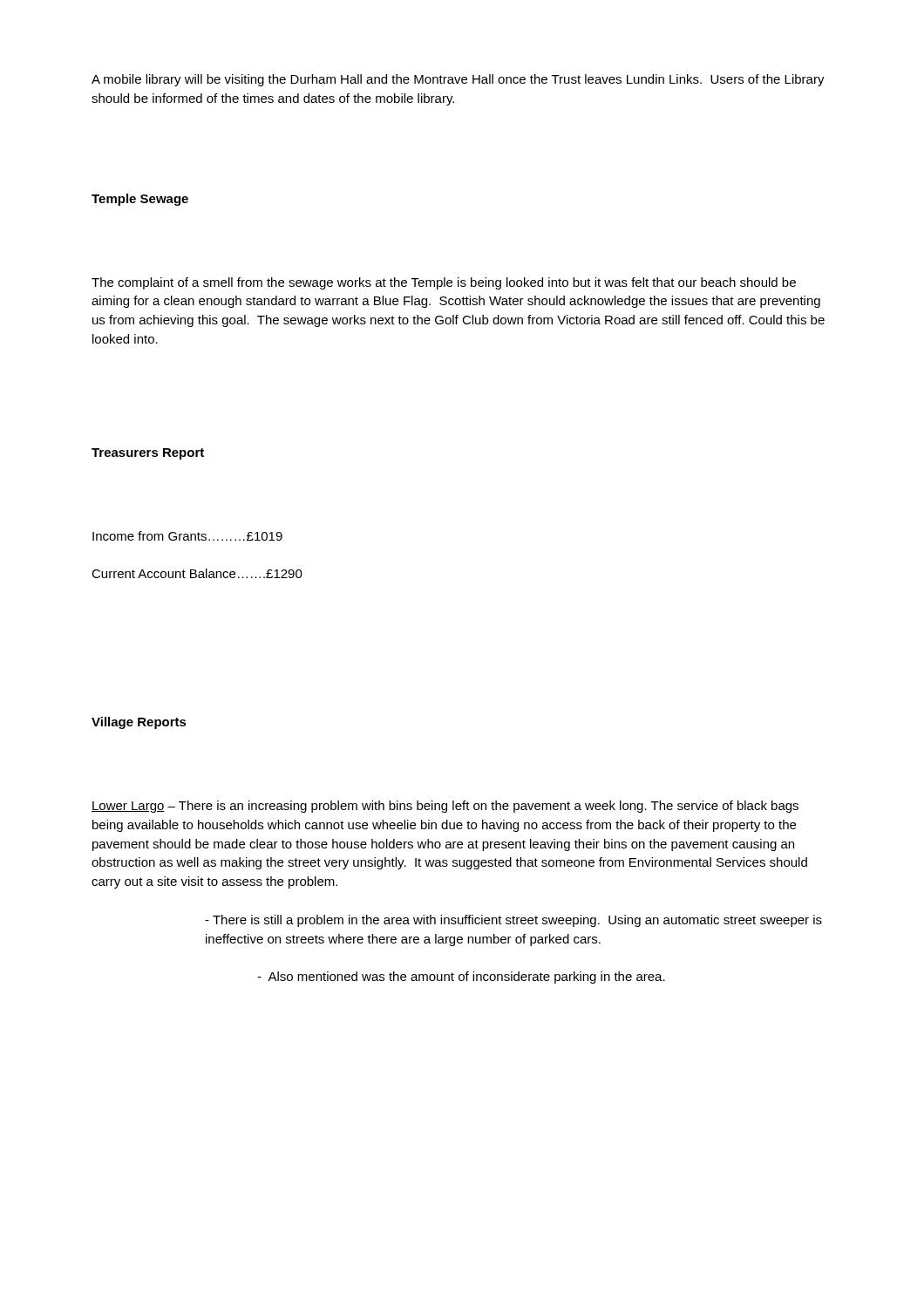This screenshot has width=924, height=1308.
Task: Navigate to the block starting "Temple Sewage"
Action: coord(140,198)
